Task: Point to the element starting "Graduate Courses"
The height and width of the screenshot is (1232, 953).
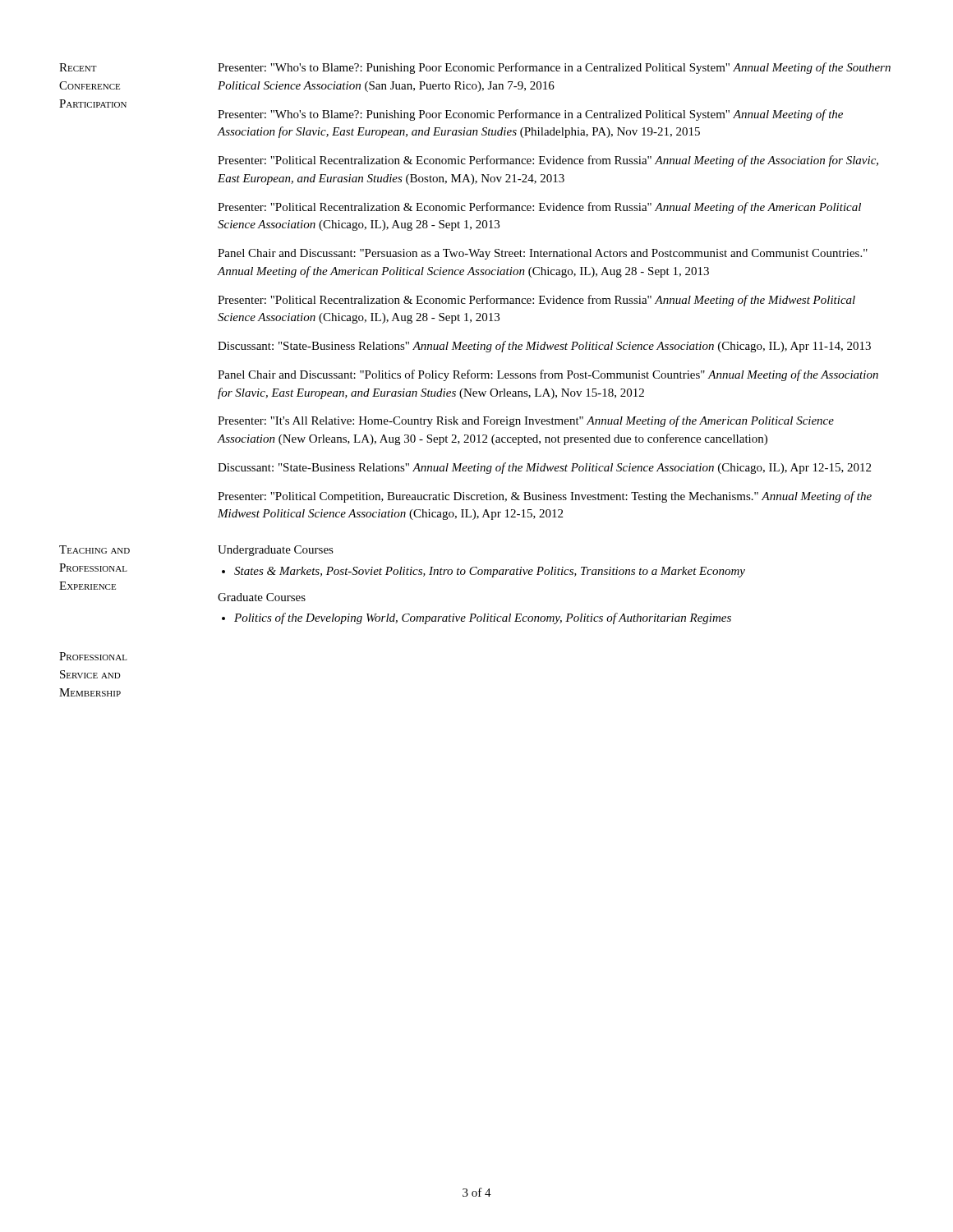Action: pyautogui.click(x=262, y=597)
